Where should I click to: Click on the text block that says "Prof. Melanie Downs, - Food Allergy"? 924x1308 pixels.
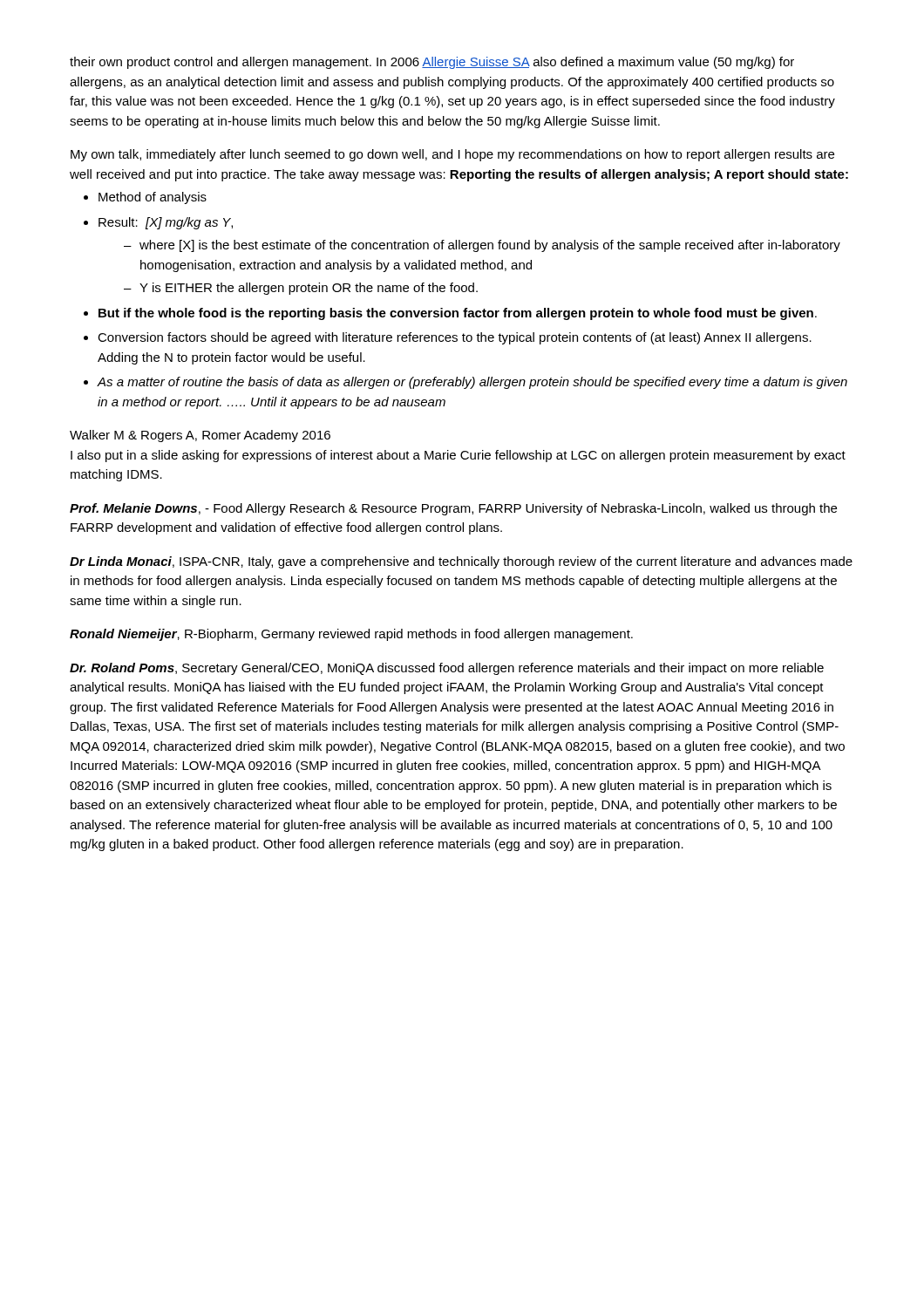[454, 517]
